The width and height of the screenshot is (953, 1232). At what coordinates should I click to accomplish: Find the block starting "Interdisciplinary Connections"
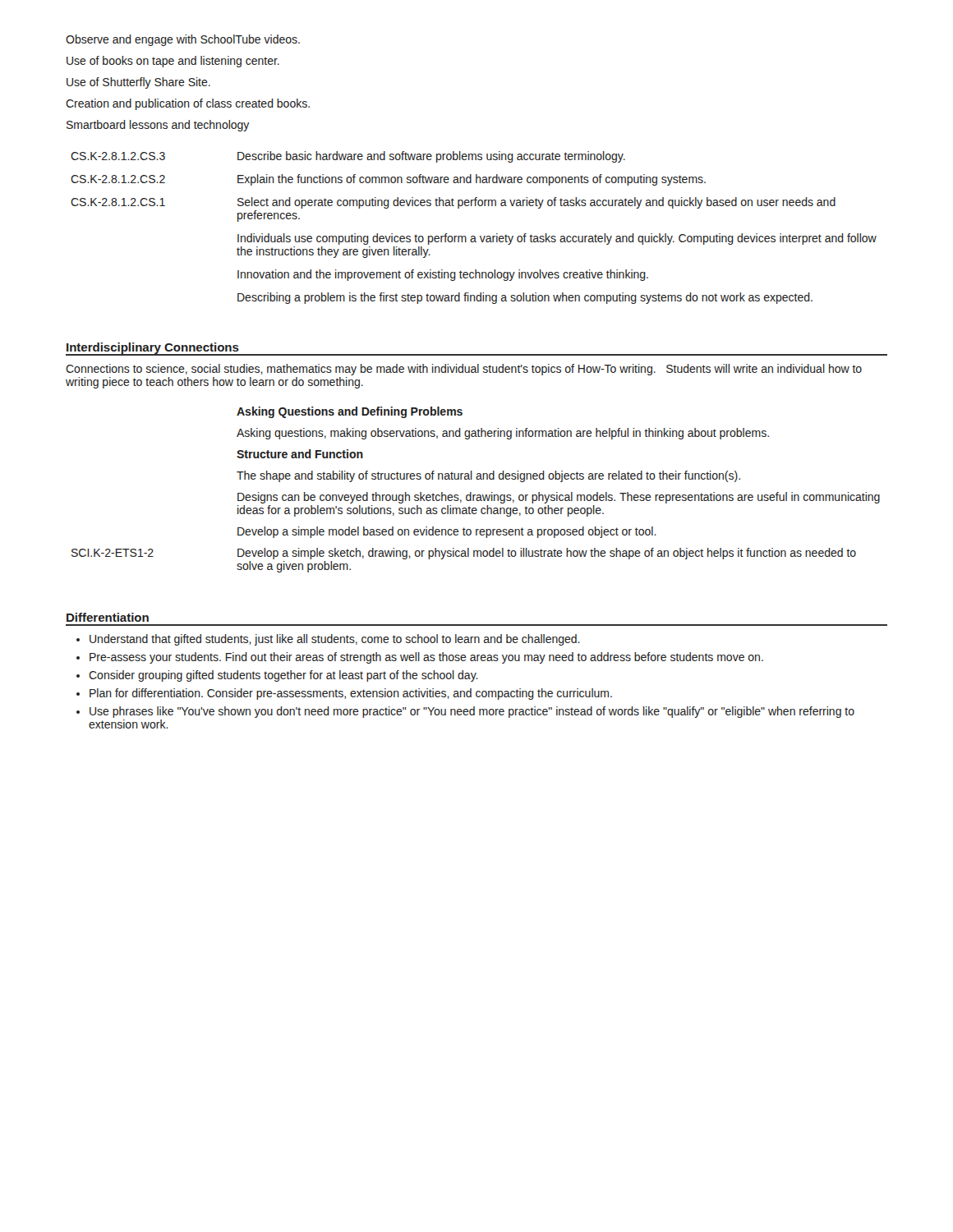coord(152,347)
